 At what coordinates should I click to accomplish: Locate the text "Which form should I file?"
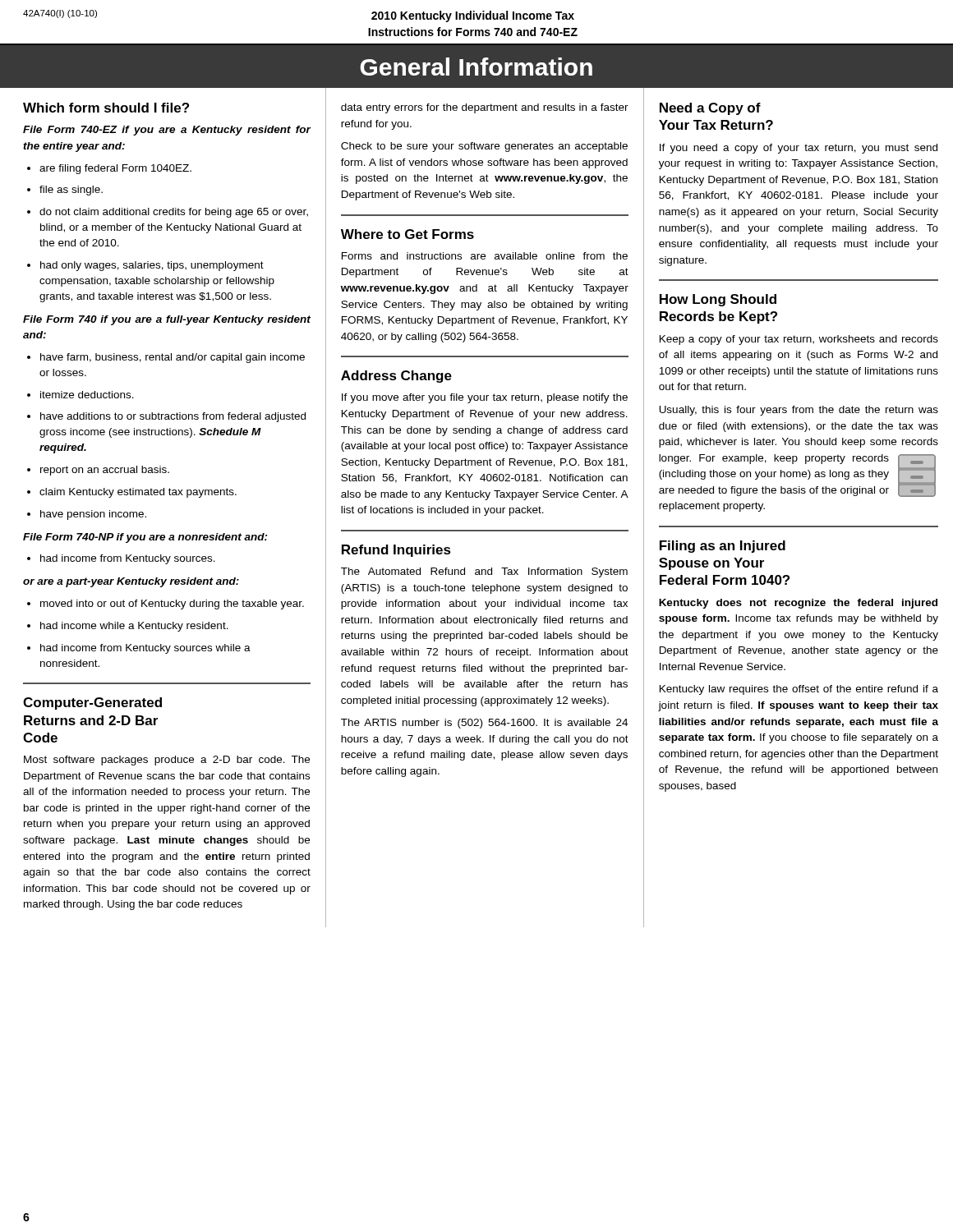point(106,108)
